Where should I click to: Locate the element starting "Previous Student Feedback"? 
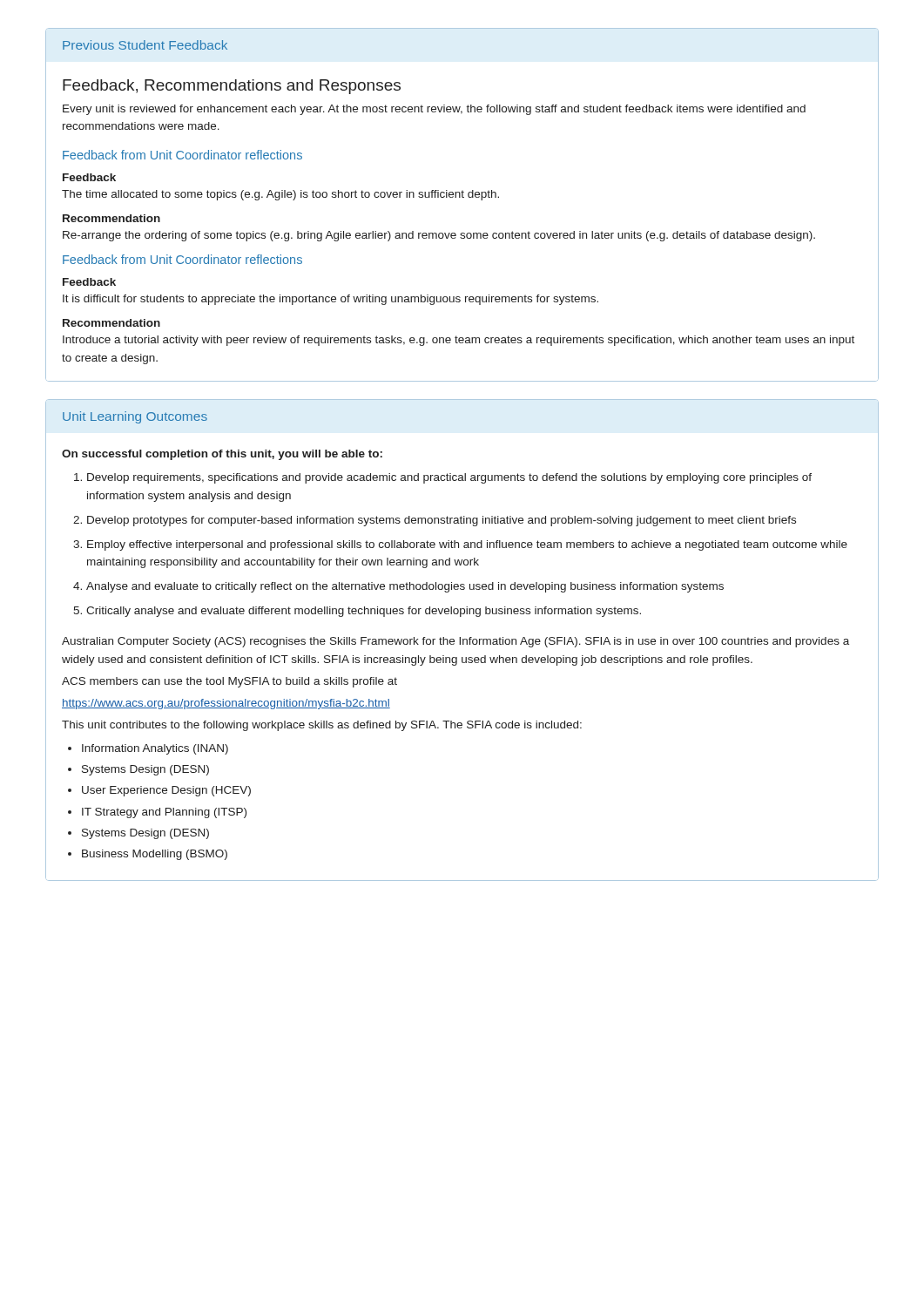pyautogui.click(x=145, y=45)
